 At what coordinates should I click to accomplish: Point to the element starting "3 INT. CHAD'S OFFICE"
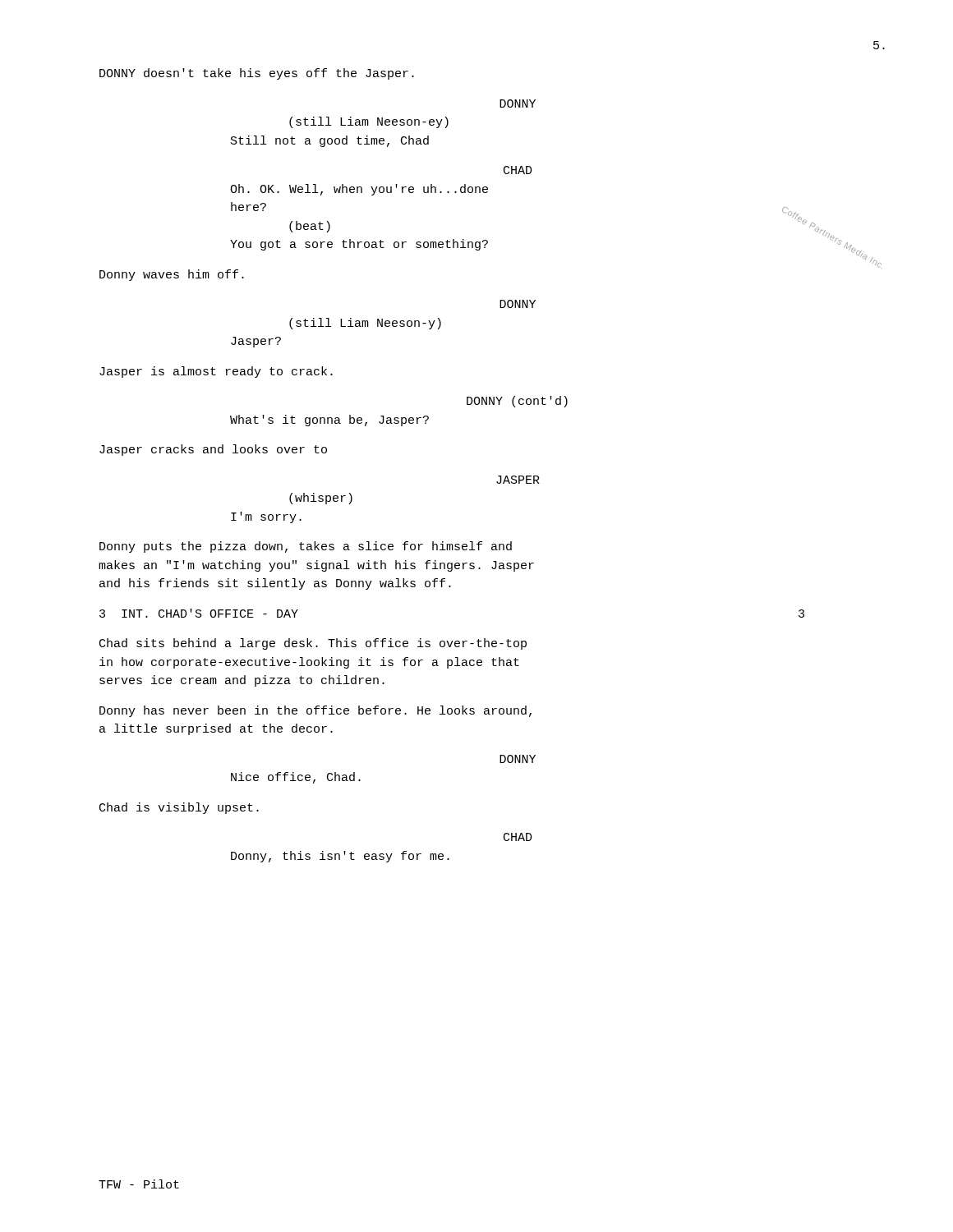pos(132,613)
